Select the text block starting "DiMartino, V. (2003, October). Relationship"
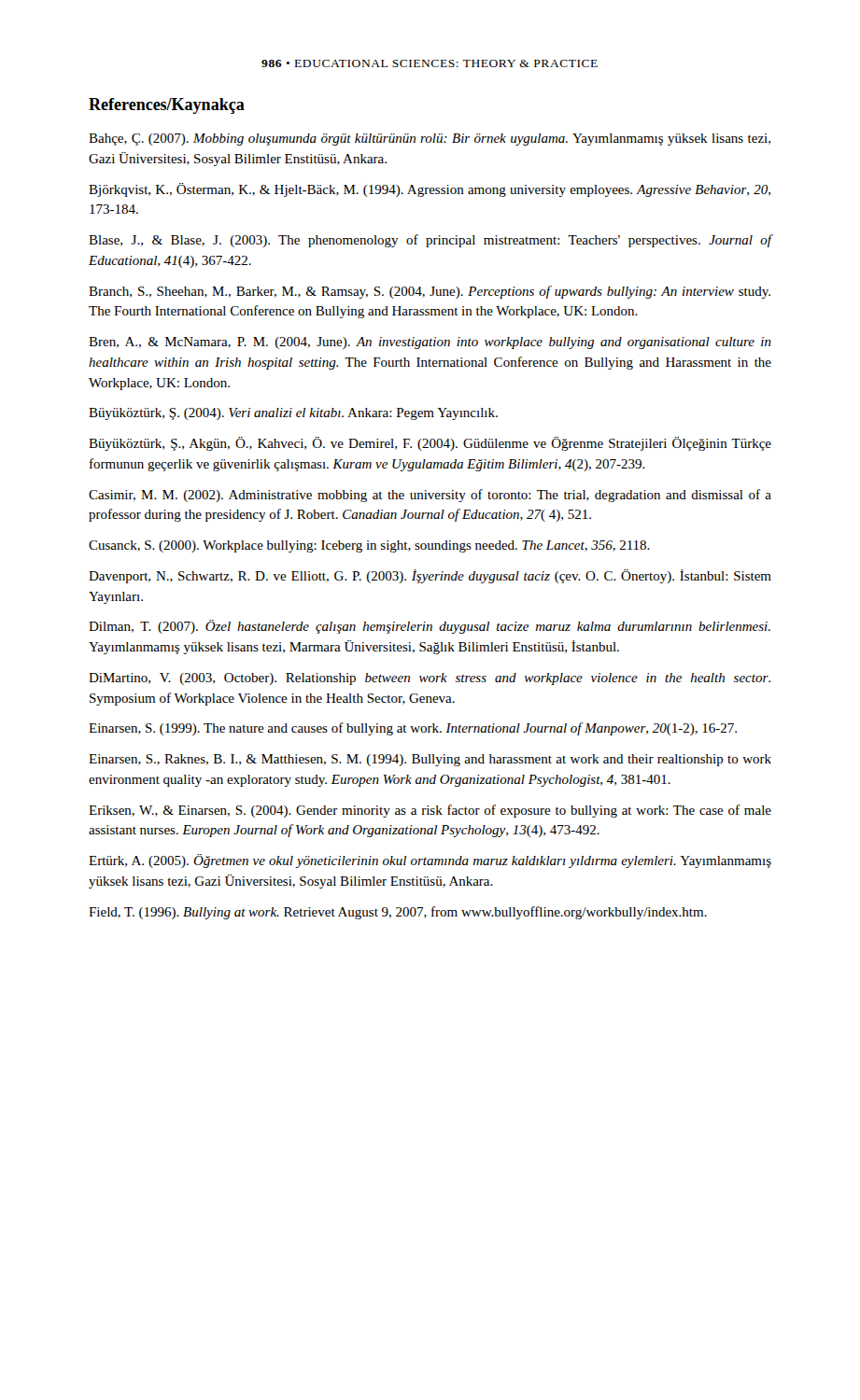Image resolution: width=860 pixels, height=1400 pixels. click(x=430, y=688)
